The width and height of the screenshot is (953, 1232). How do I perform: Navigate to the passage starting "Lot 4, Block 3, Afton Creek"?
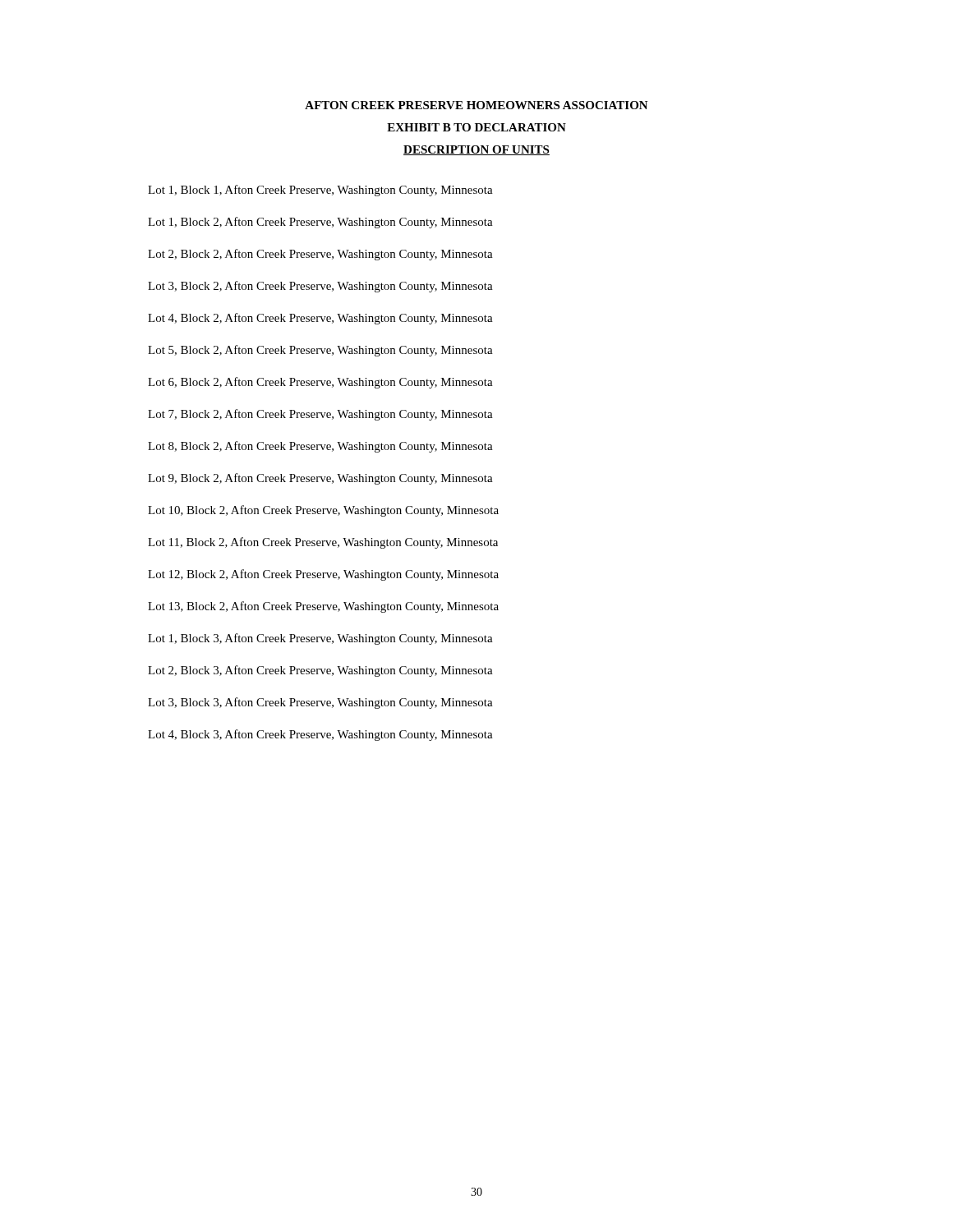tap(320, 734)
